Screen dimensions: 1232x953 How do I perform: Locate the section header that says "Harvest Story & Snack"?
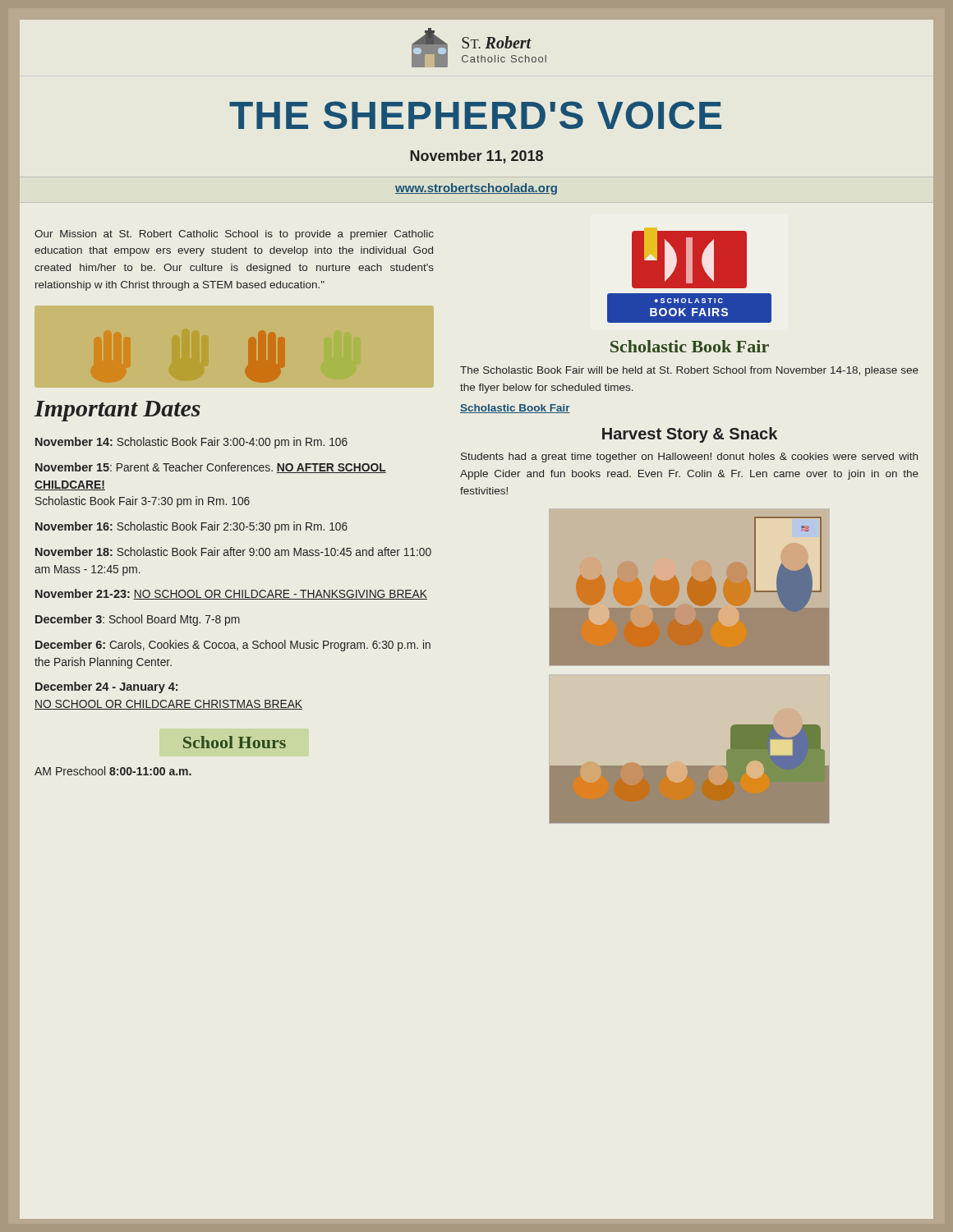[689, 434]
